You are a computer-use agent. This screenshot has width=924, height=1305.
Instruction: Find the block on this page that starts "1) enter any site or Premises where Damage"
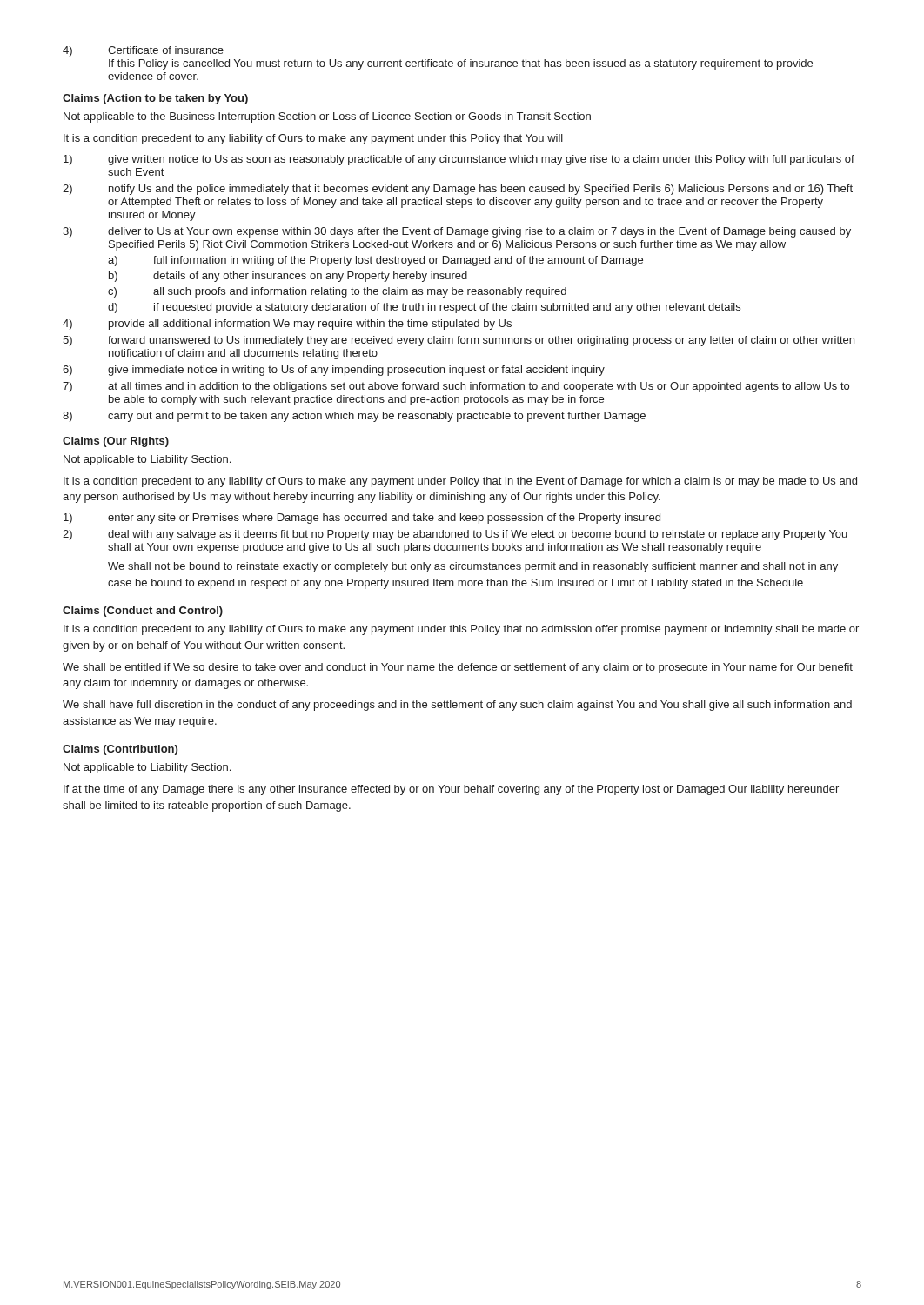[462, 517]
